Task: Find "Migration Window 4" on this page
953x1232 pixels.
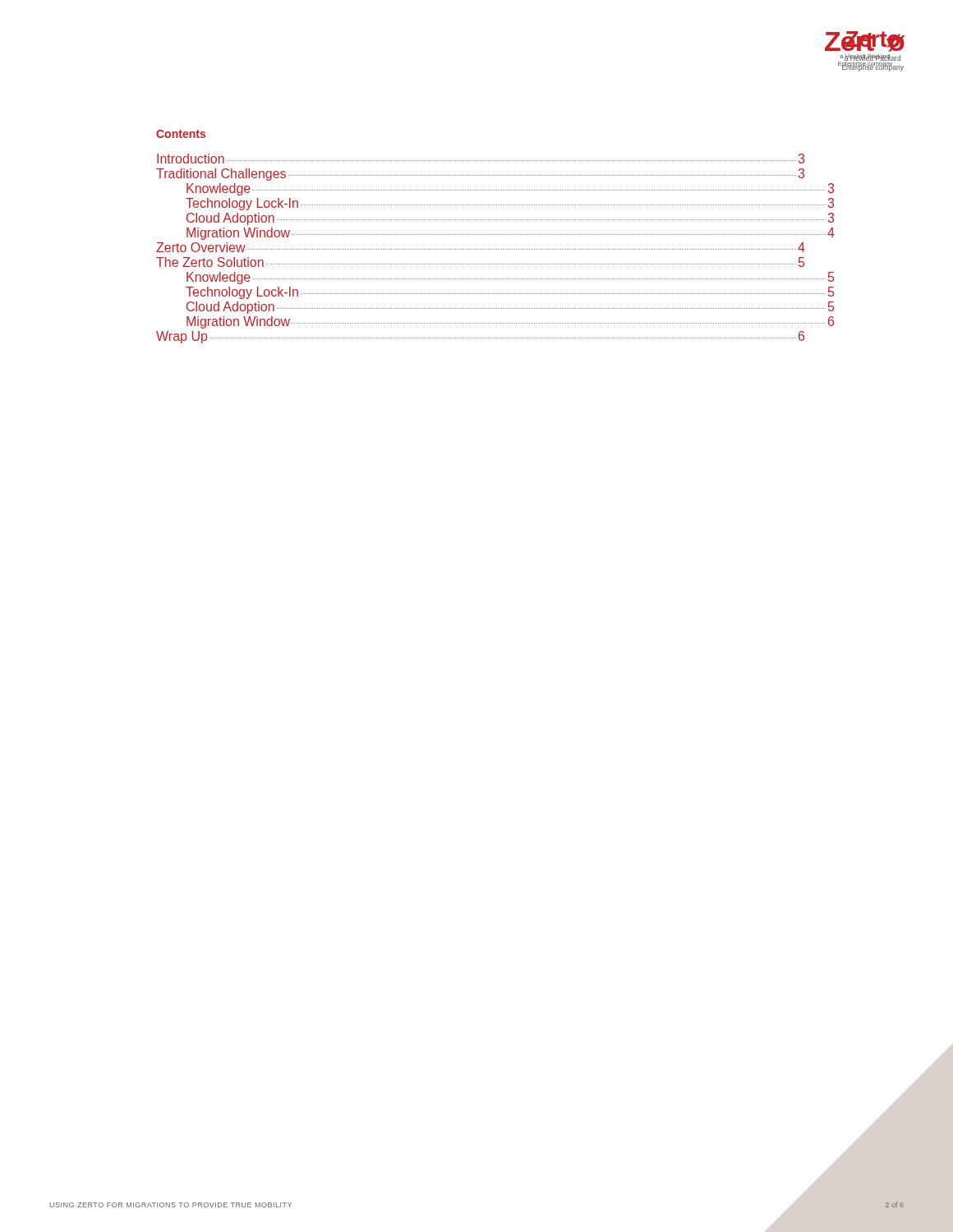Action: click(510, 233)
